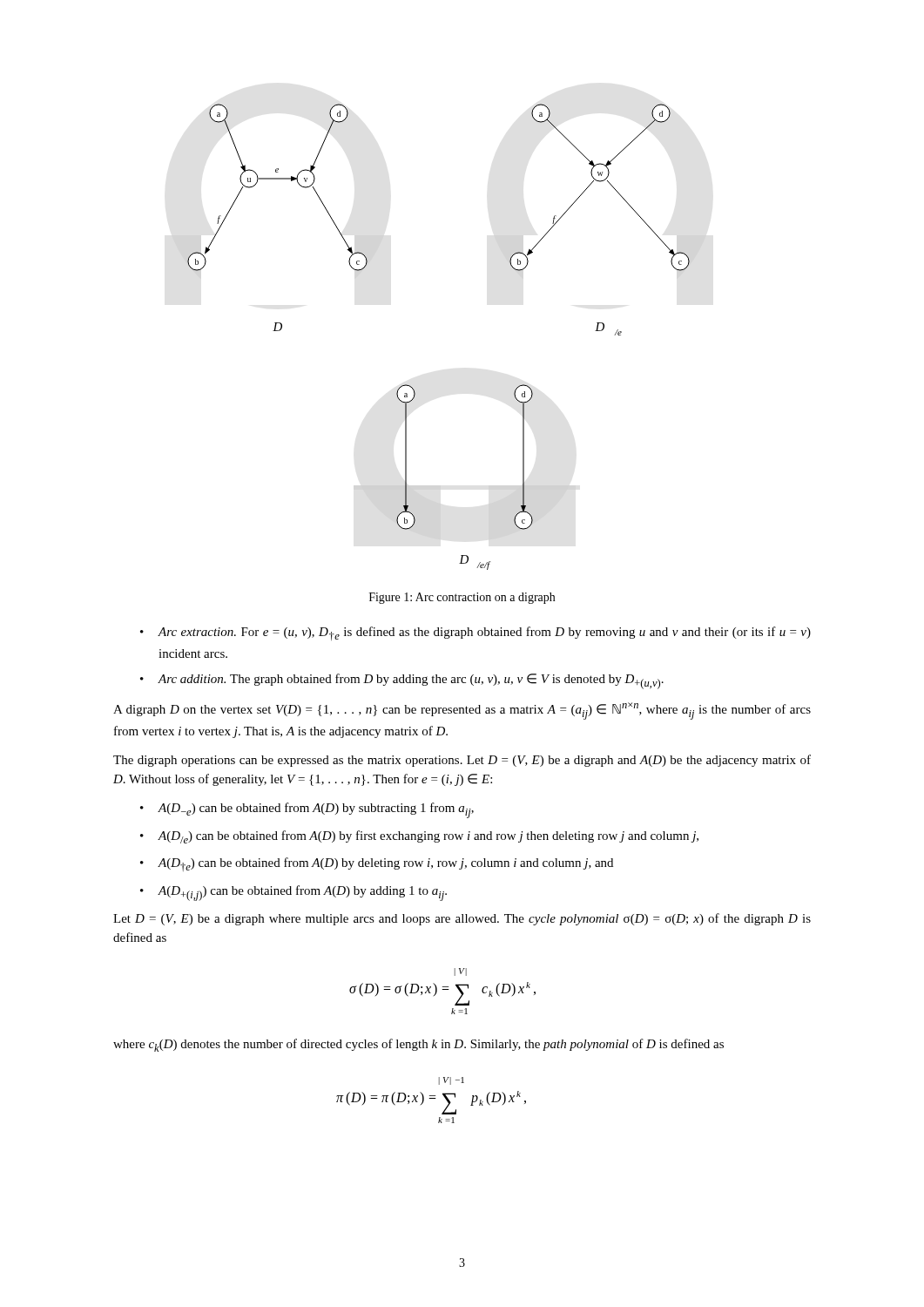Click on the text block starting "σ ( D"
Viewport: 924px width, 1307px height.
point(462,988)
